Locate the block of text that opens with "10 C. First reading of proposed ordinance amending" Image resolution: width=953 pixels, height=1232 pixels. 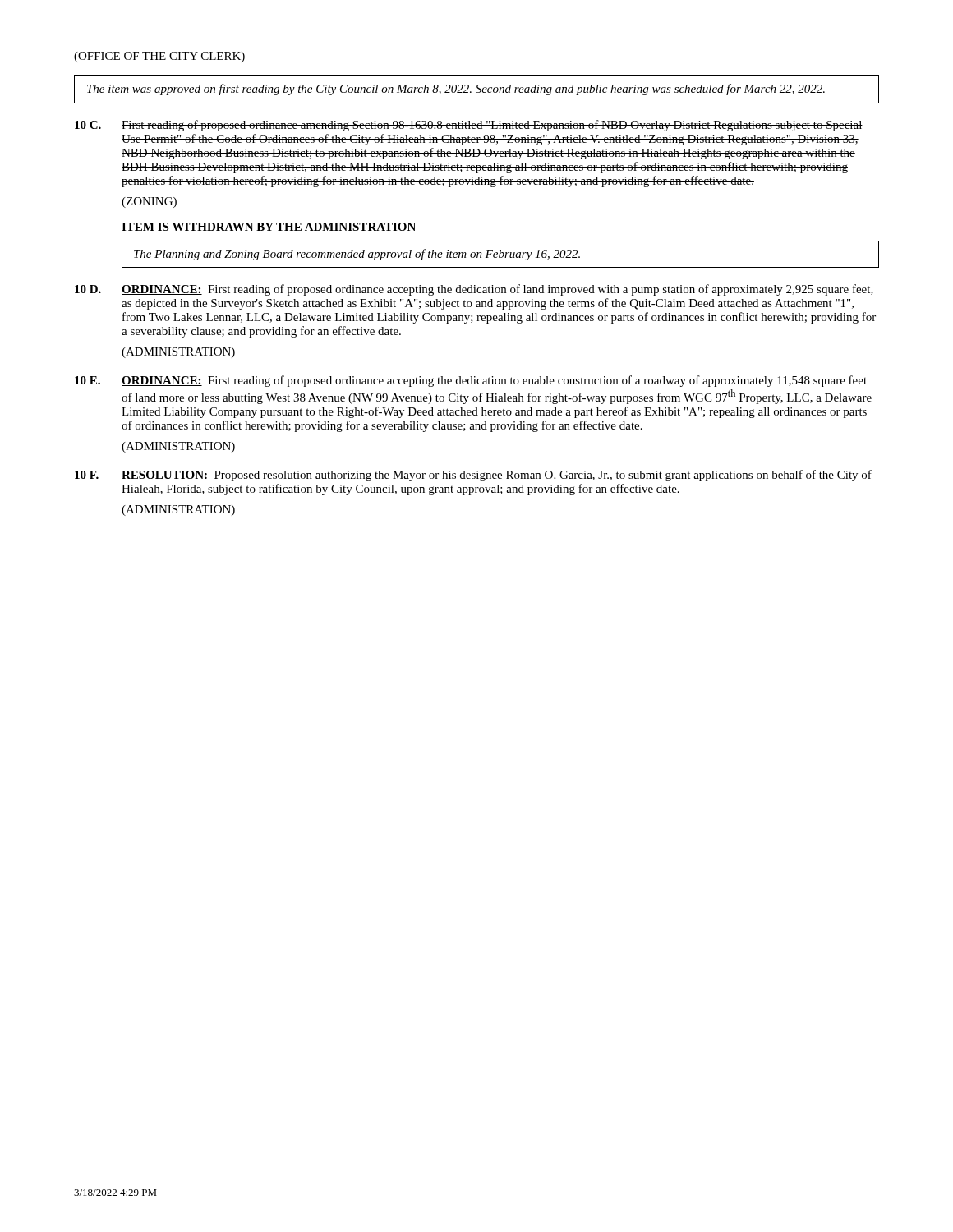476,193
